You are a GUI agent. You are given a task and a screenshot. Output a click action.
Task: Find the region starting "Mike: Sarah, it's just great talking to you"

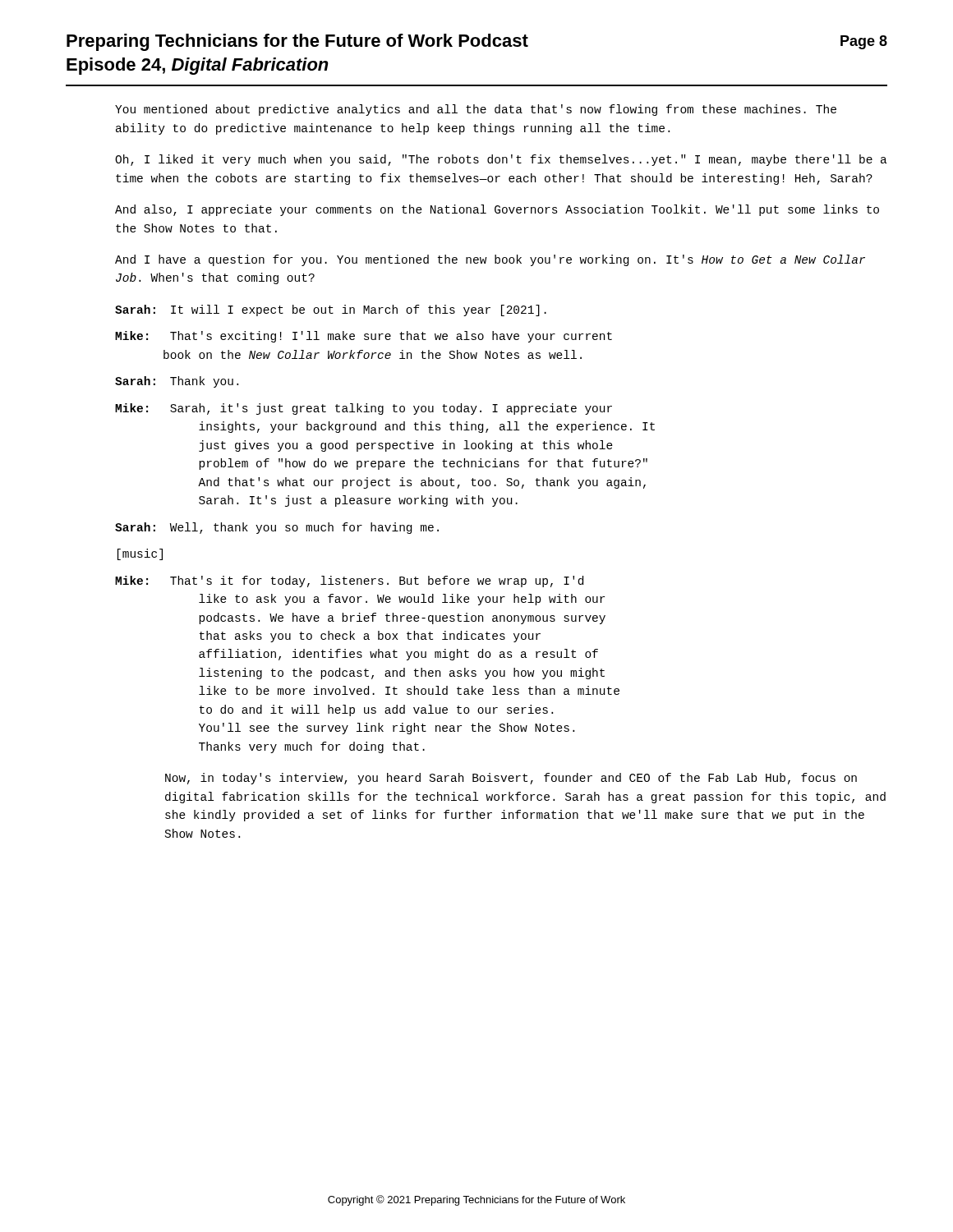click(501, 455)
